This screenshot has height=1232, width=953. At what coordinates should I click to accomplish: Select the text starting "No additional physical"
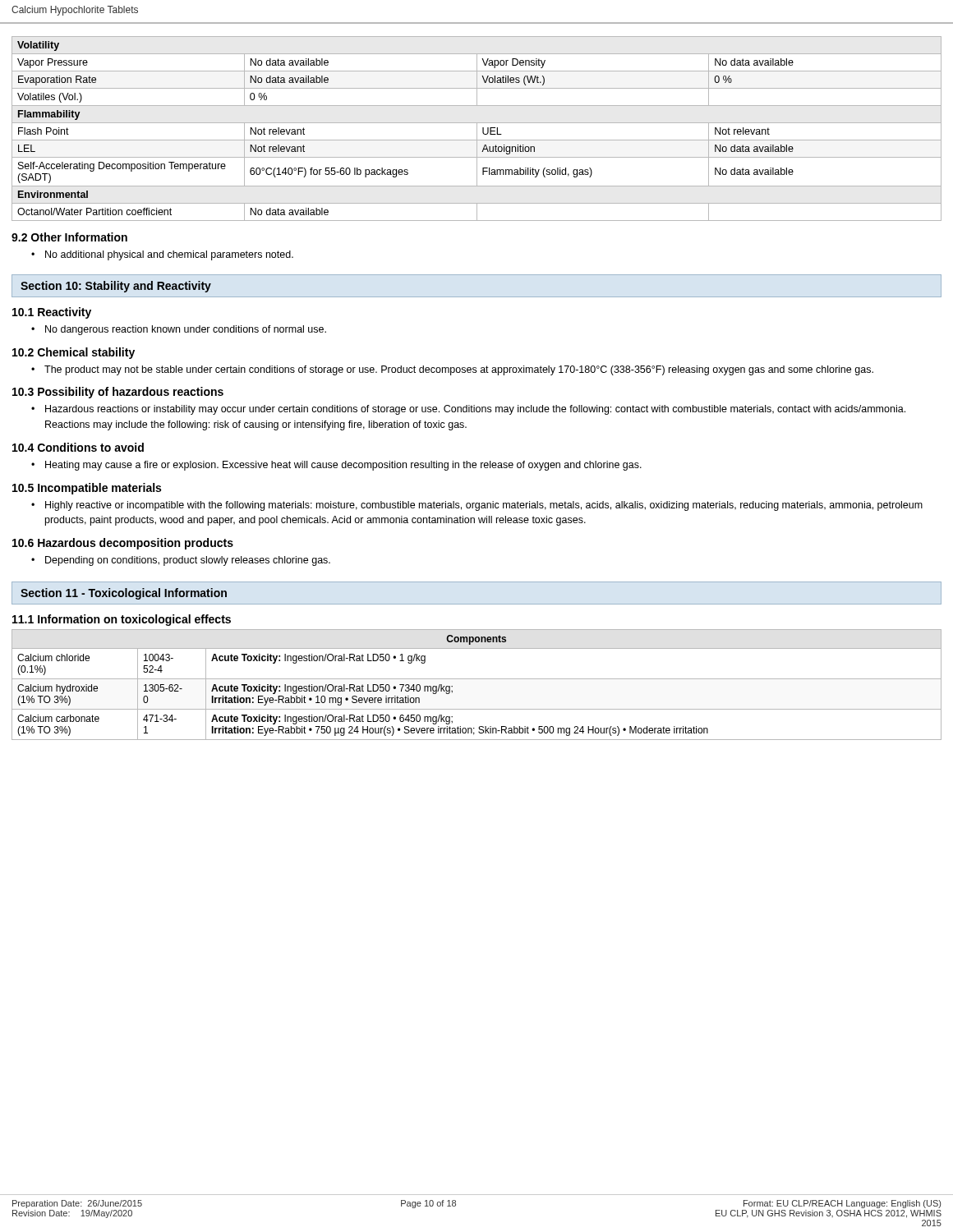click(x=169, y=255)
